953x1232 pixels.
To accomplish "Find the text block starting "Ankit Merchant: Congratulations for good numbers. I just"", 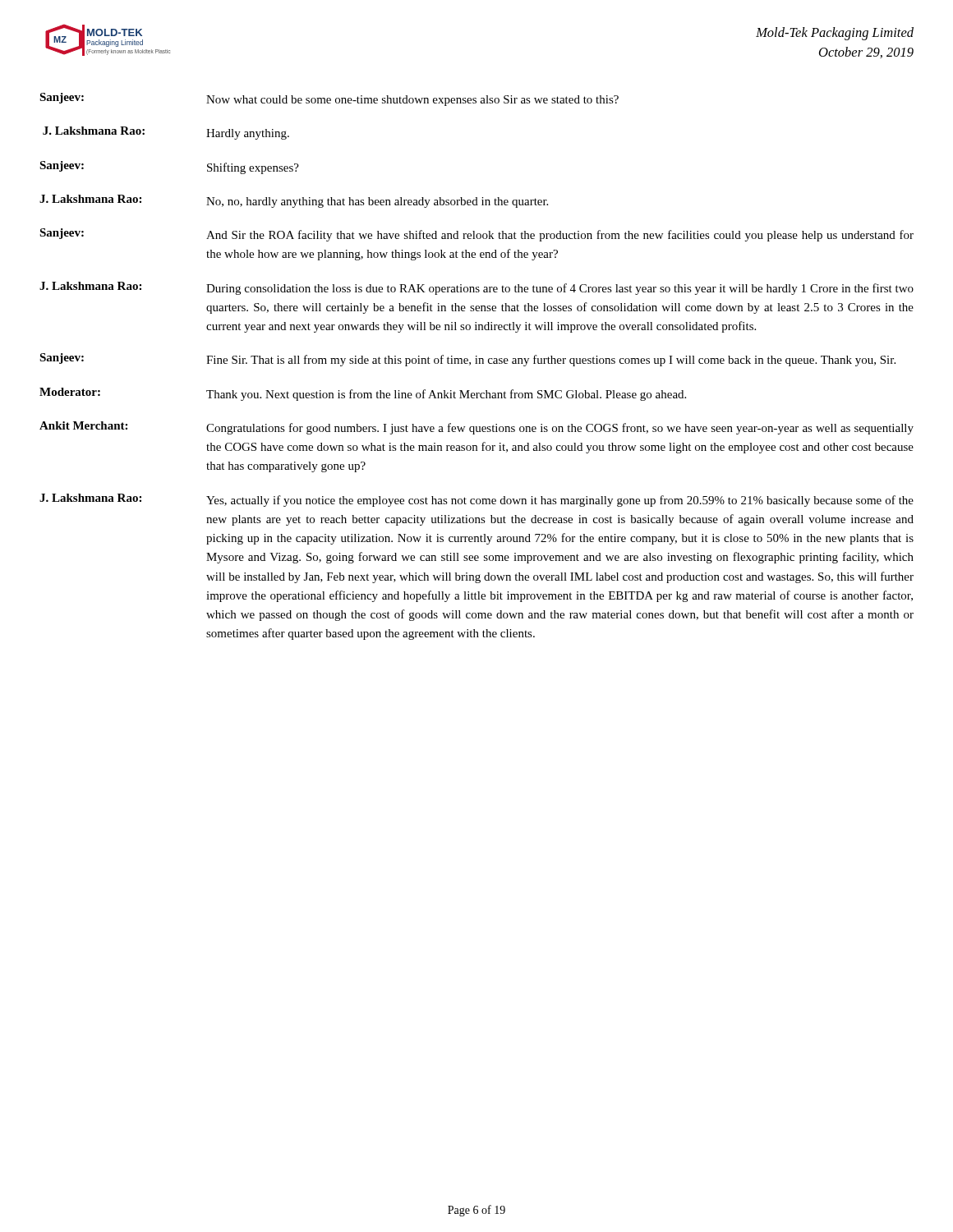I will (476, 447).
